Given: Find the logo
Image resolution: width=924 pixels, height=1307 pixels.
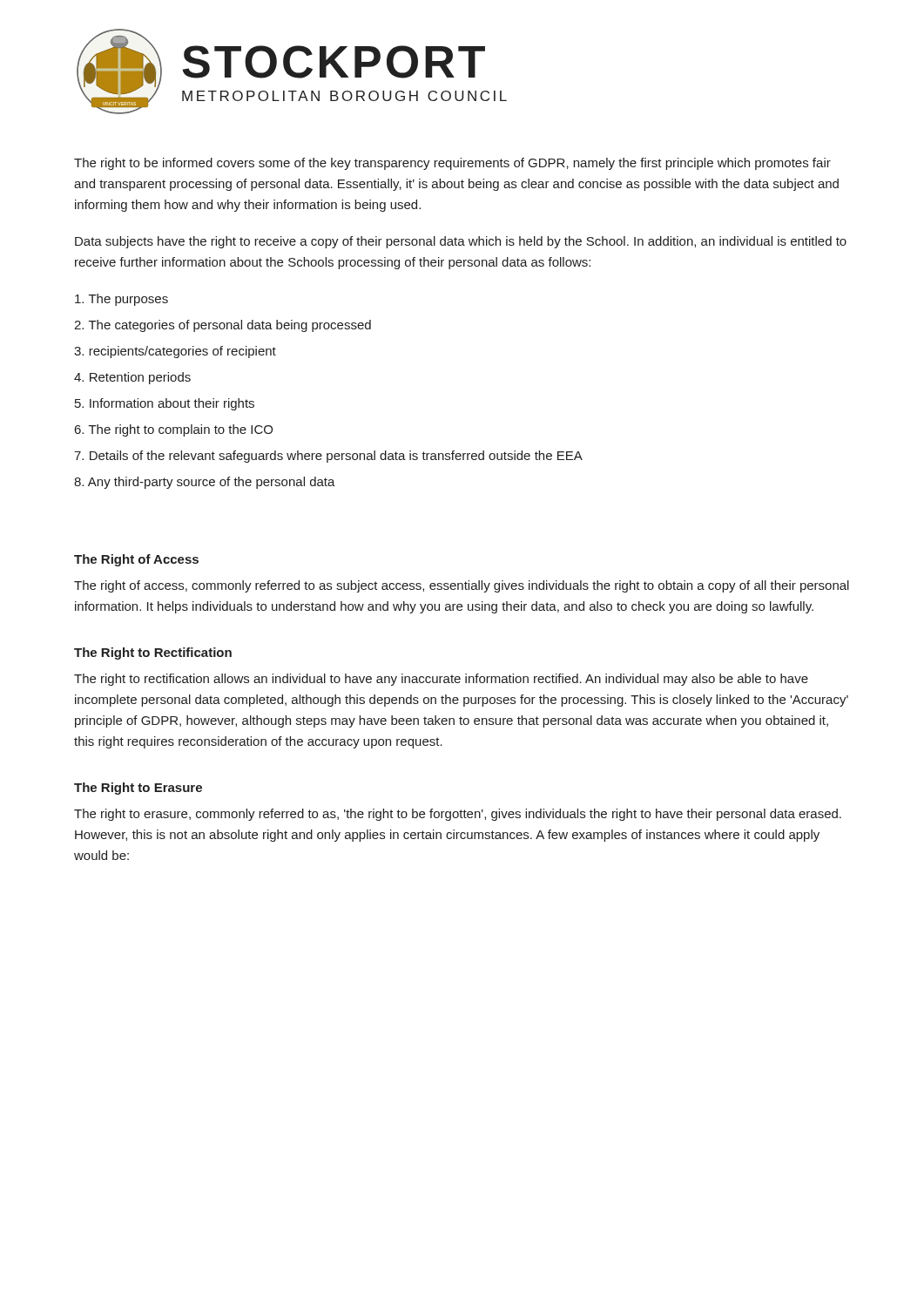Looking at the screenshot, I should (462, 72).
